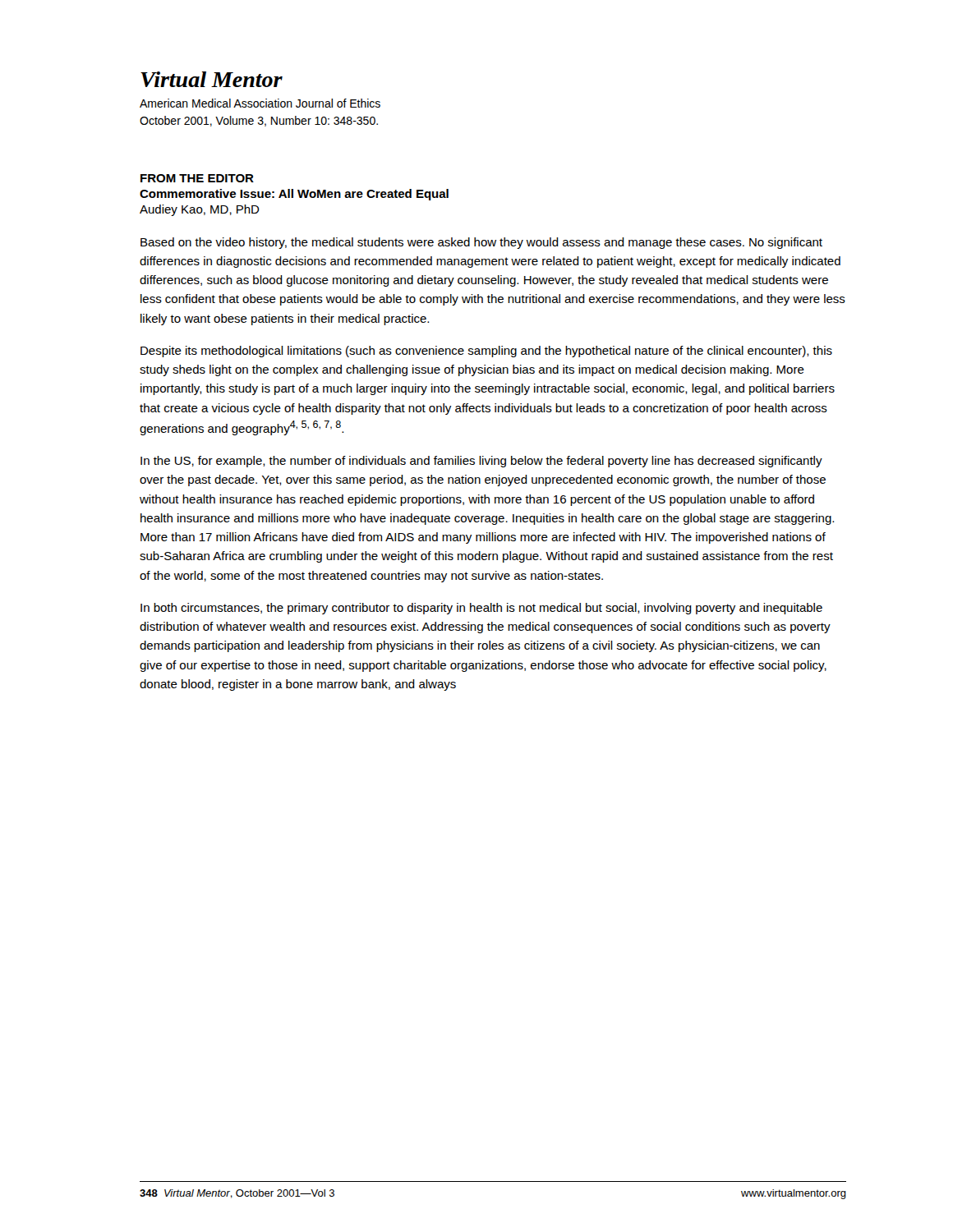Find the text with the text "Audiey Kao, MD, PhD"
953x1232 pixels.
200,210
